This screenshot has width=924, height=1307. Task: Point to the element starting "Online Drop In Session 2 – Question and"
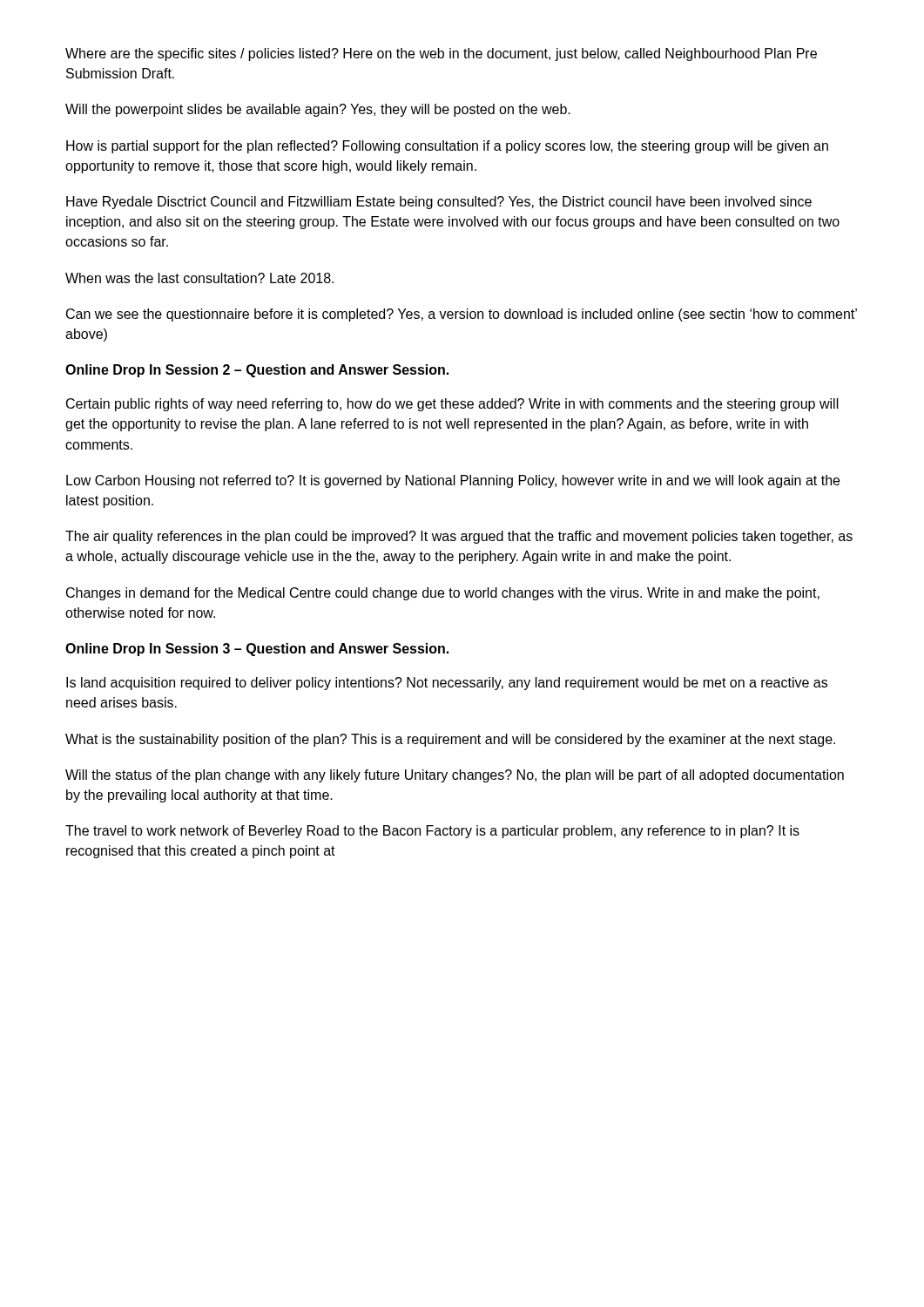[x=257, y=370]
